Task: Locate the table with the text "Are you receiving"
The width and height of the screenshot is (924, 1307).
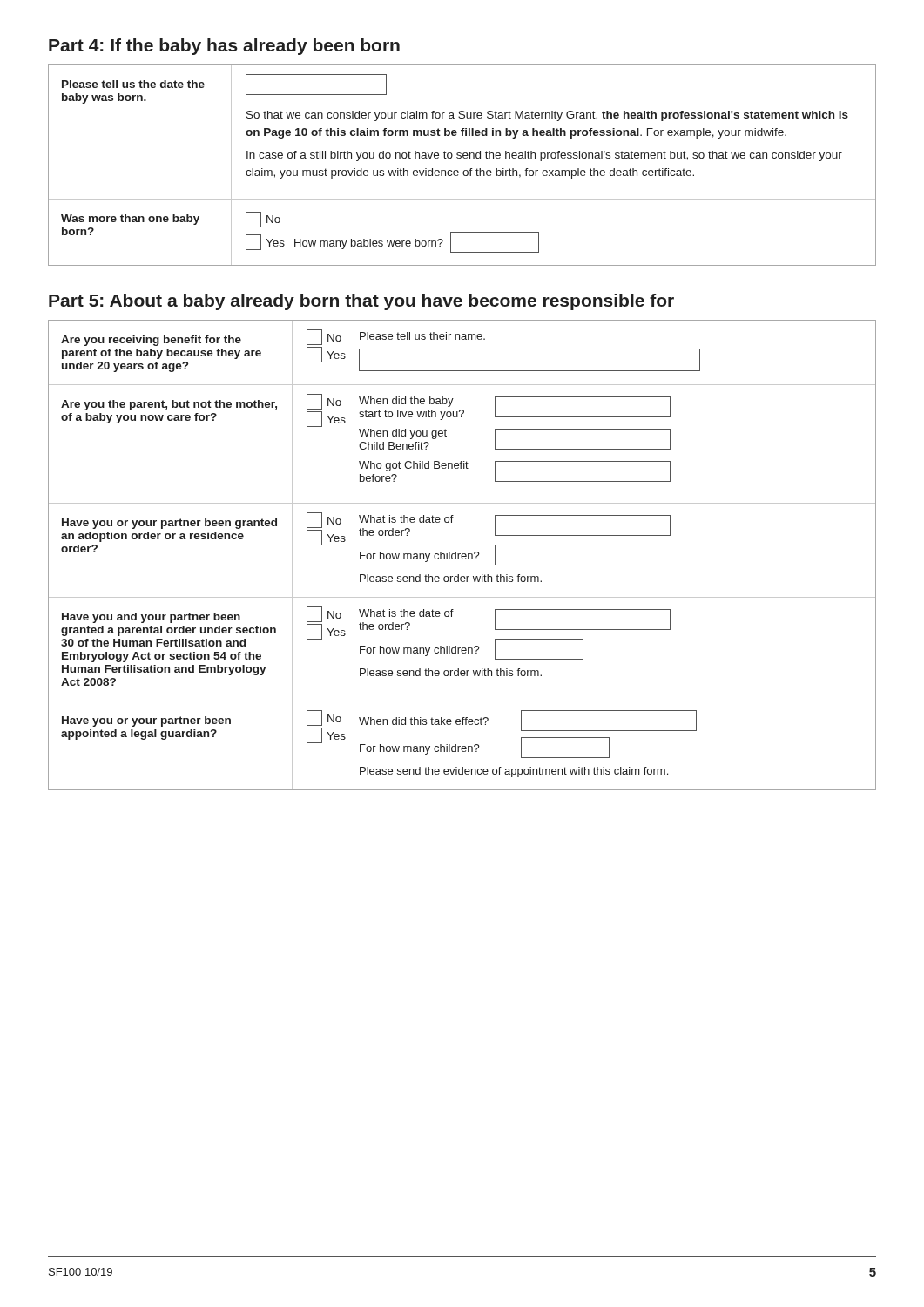Action: pyautogui.click(x=462, y=555)
